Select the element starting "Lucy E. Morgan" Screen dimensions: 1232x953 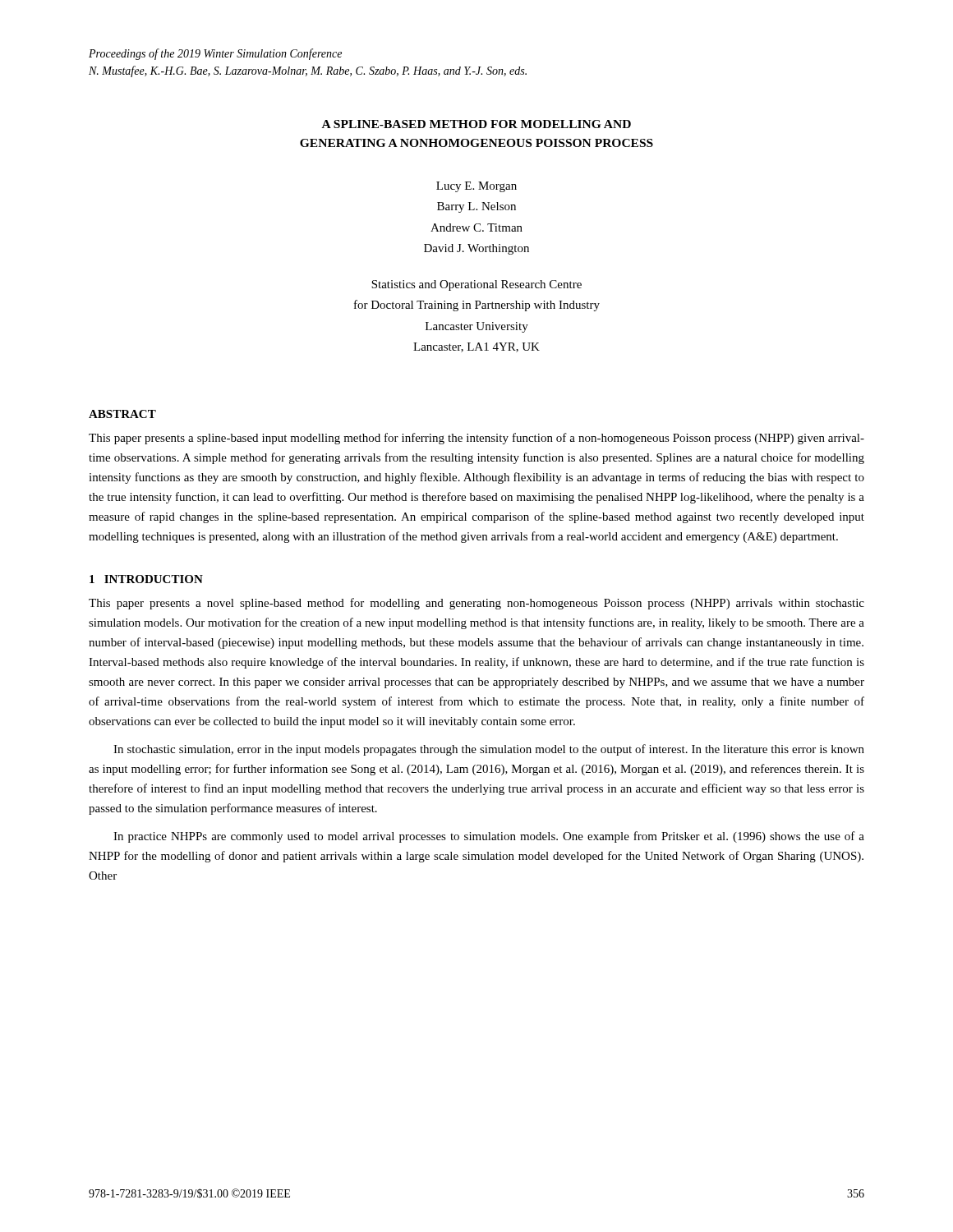476,217
